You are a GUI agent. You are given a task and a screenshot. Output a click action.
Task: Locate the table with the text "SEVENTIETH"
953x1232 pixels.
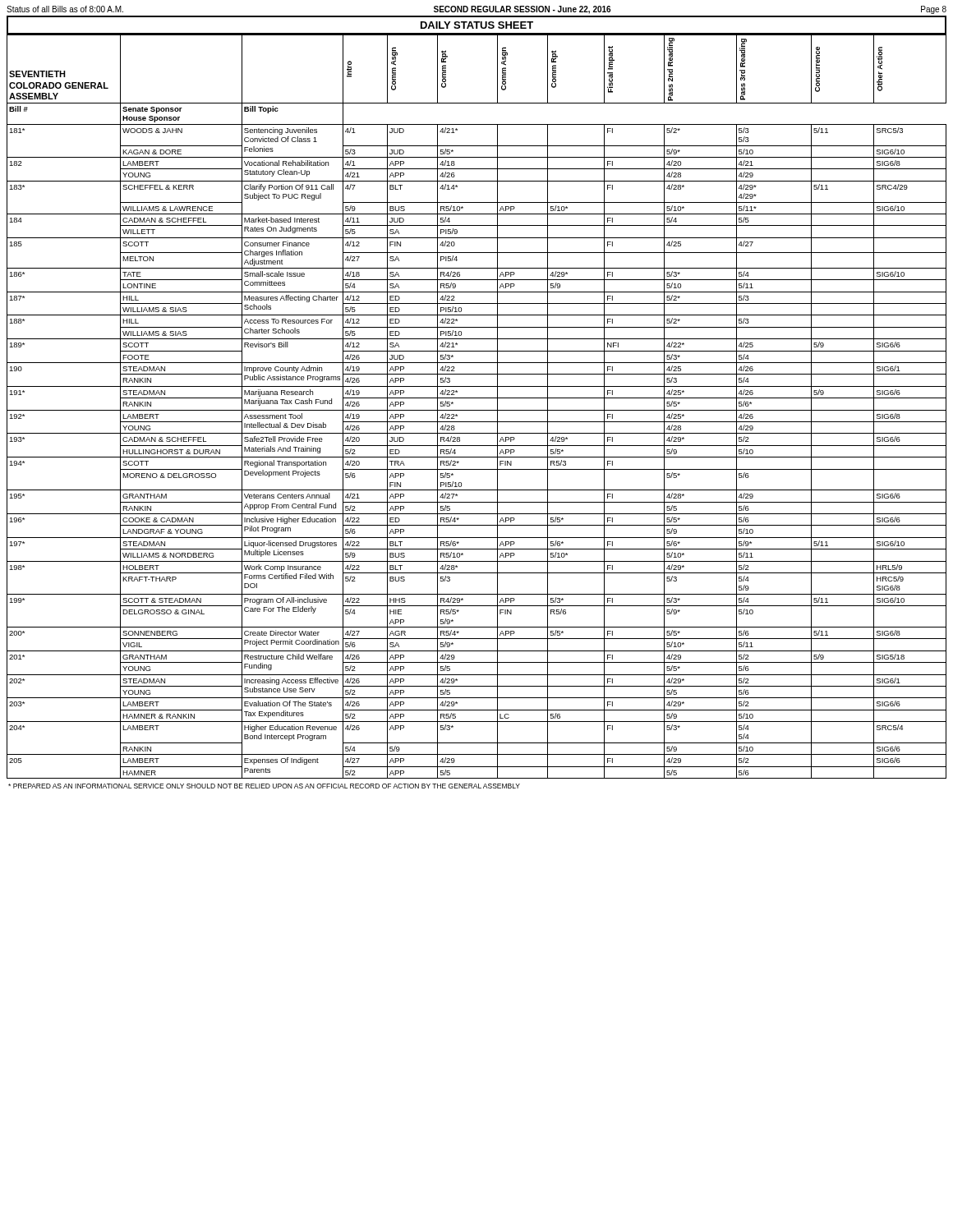pos(476,407)
